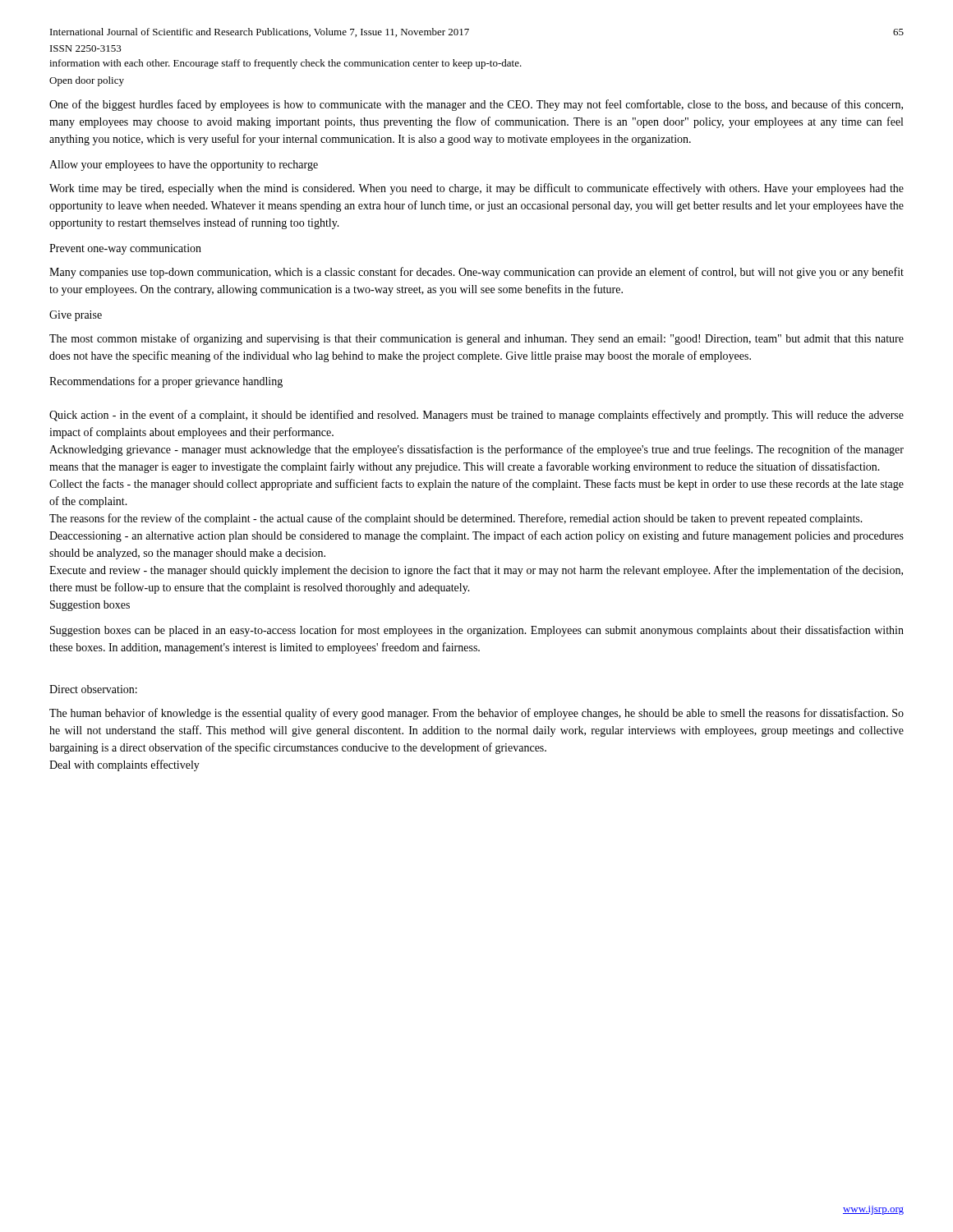953x1232 pixels.
Task: Click on the text block containing "Many companies use top-down communication, which"
Action: [x=476, y=281]
